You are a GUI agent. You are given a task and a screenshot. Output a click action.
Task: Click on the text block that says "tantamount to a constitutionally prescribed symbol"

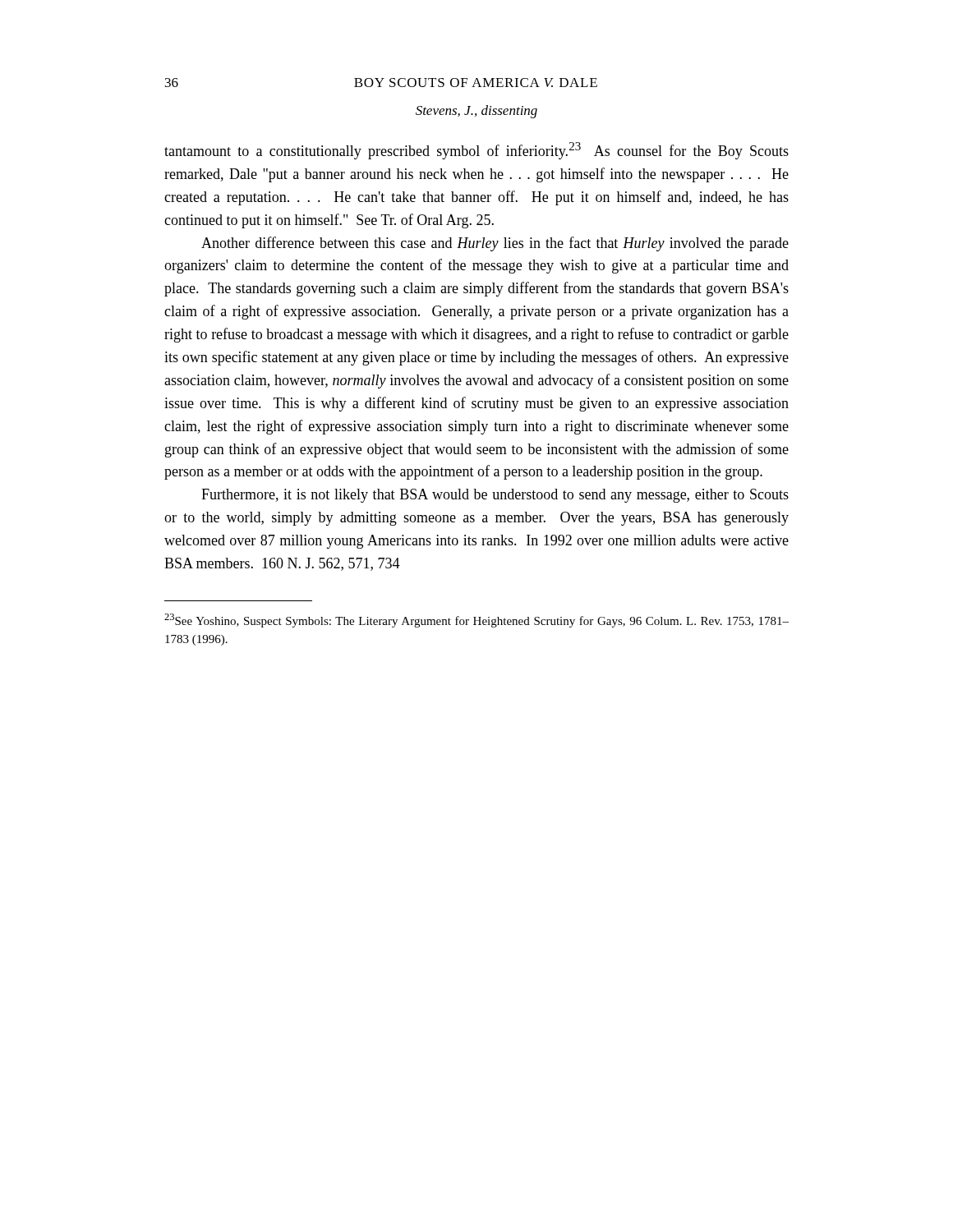tap(476, 356)
